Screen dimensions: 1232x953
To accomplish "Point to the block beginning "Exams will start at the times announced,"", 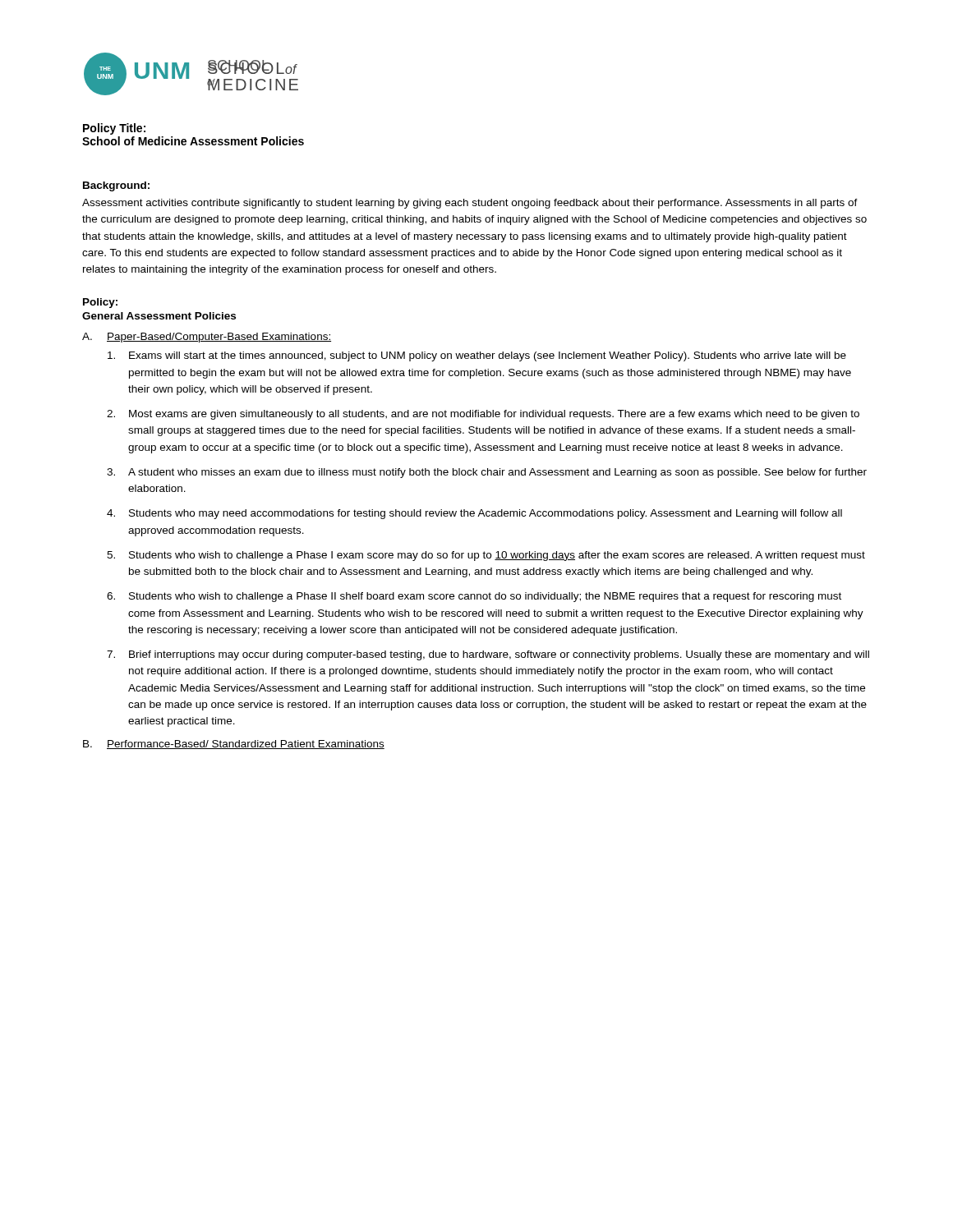I will click(489, 373).
